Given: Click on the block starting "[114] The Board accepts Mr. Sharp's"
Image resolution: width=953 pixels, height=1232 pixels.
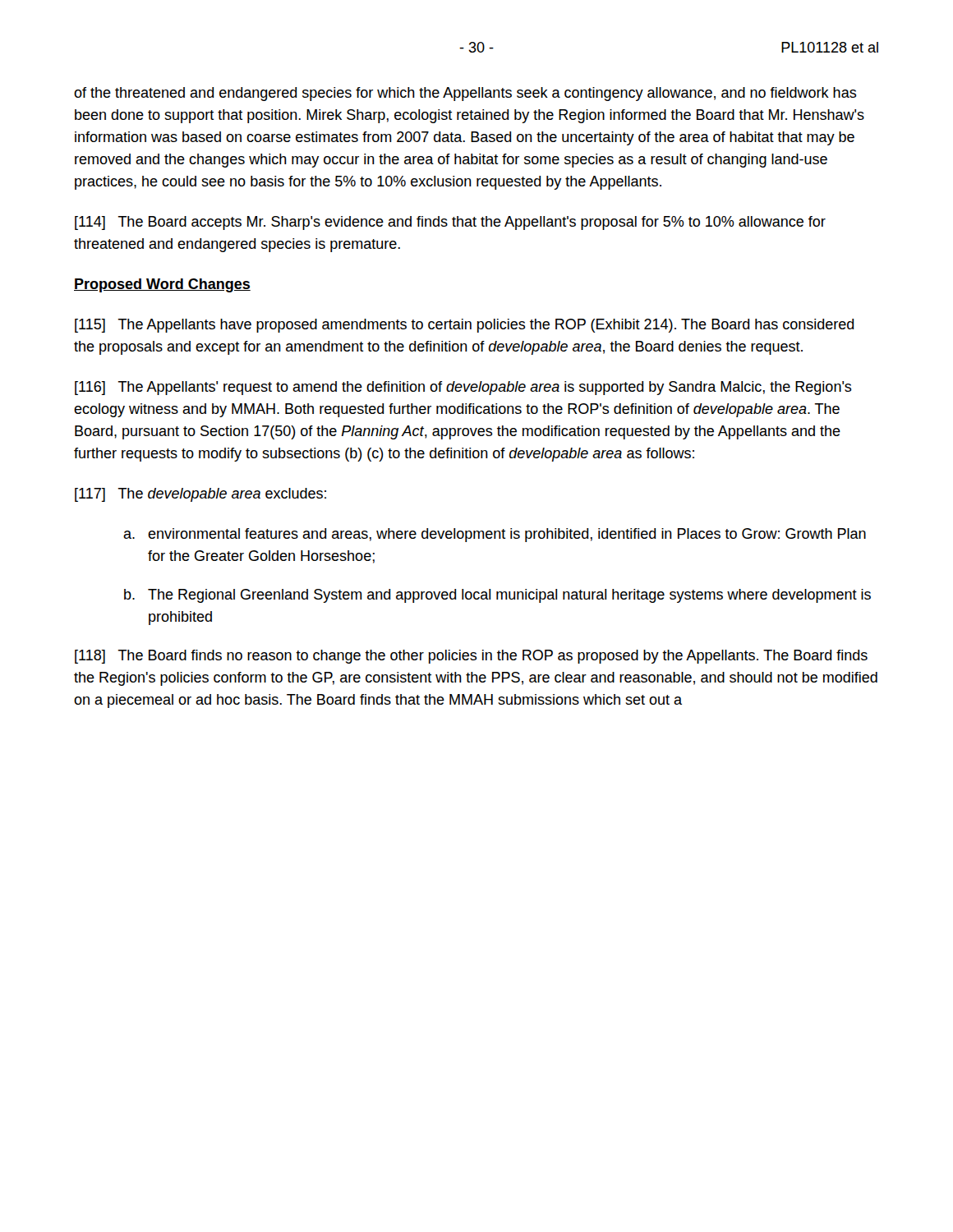Looking at the screenshot, I should [x=450, y=233].
